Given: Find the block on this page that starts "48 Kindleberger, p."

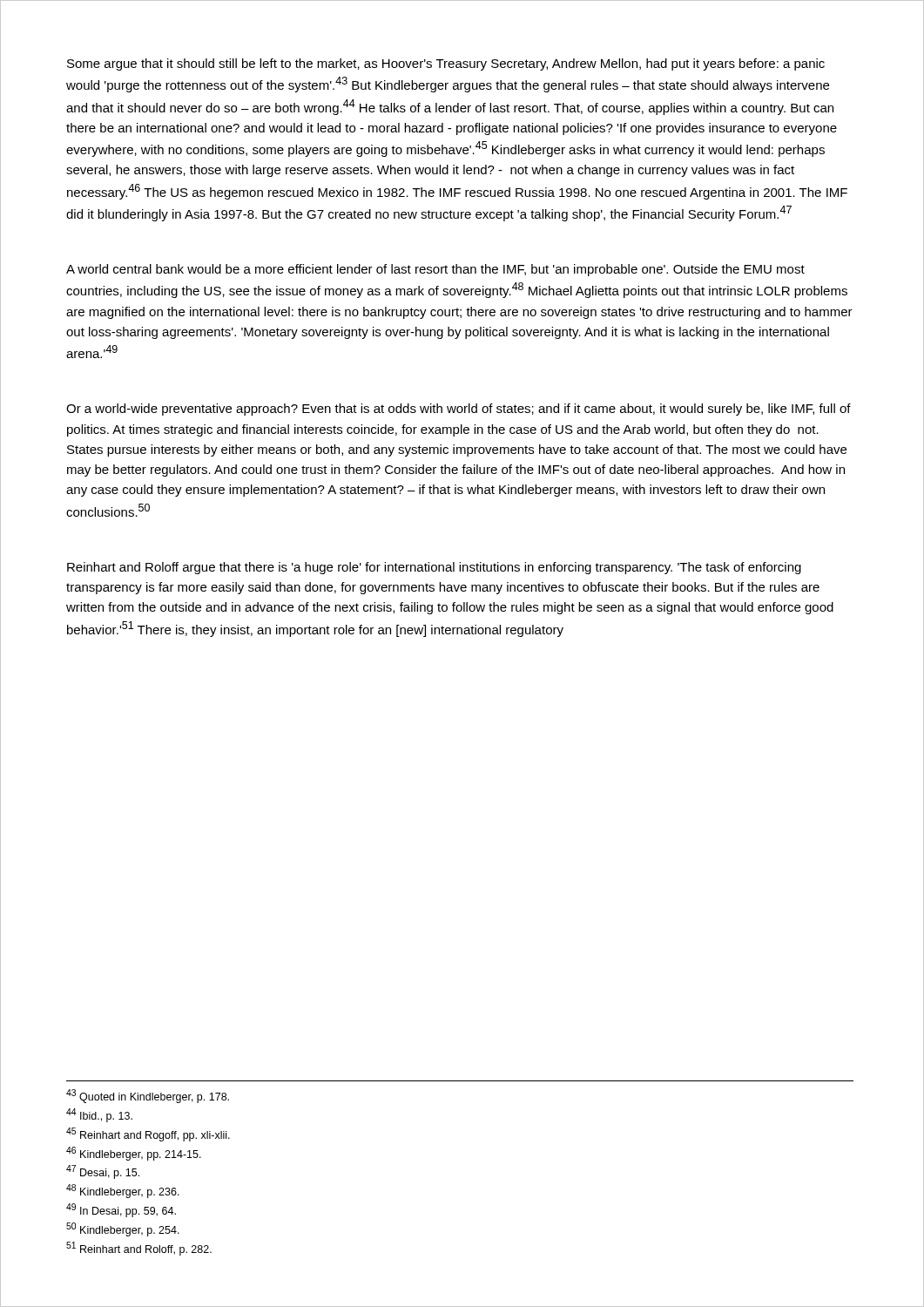Looking at the screenshot, I should (123, 1191).
